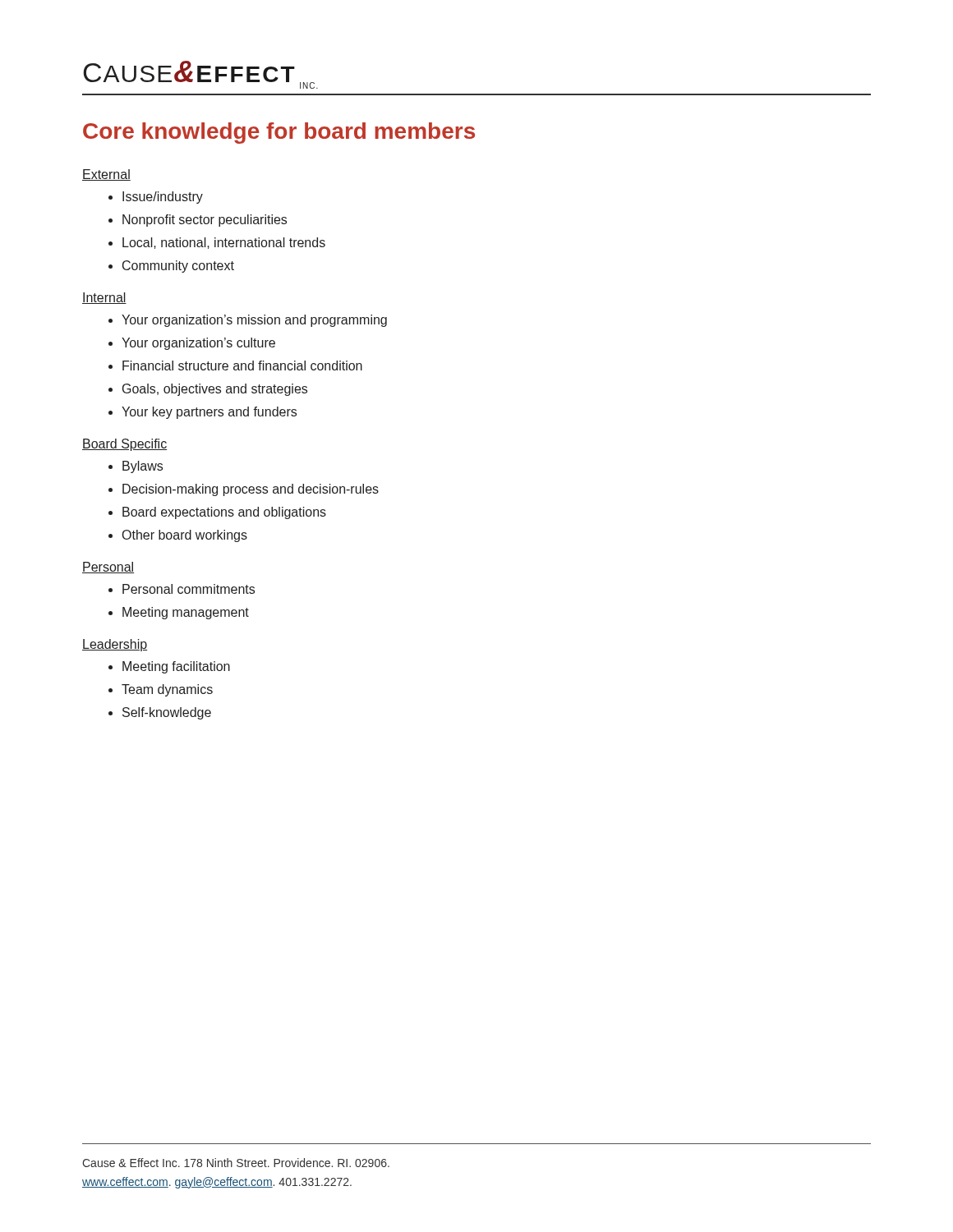The image size is (953, 1232).
Task: Select the passage starting "Community context"
Action: coord(171,267)
